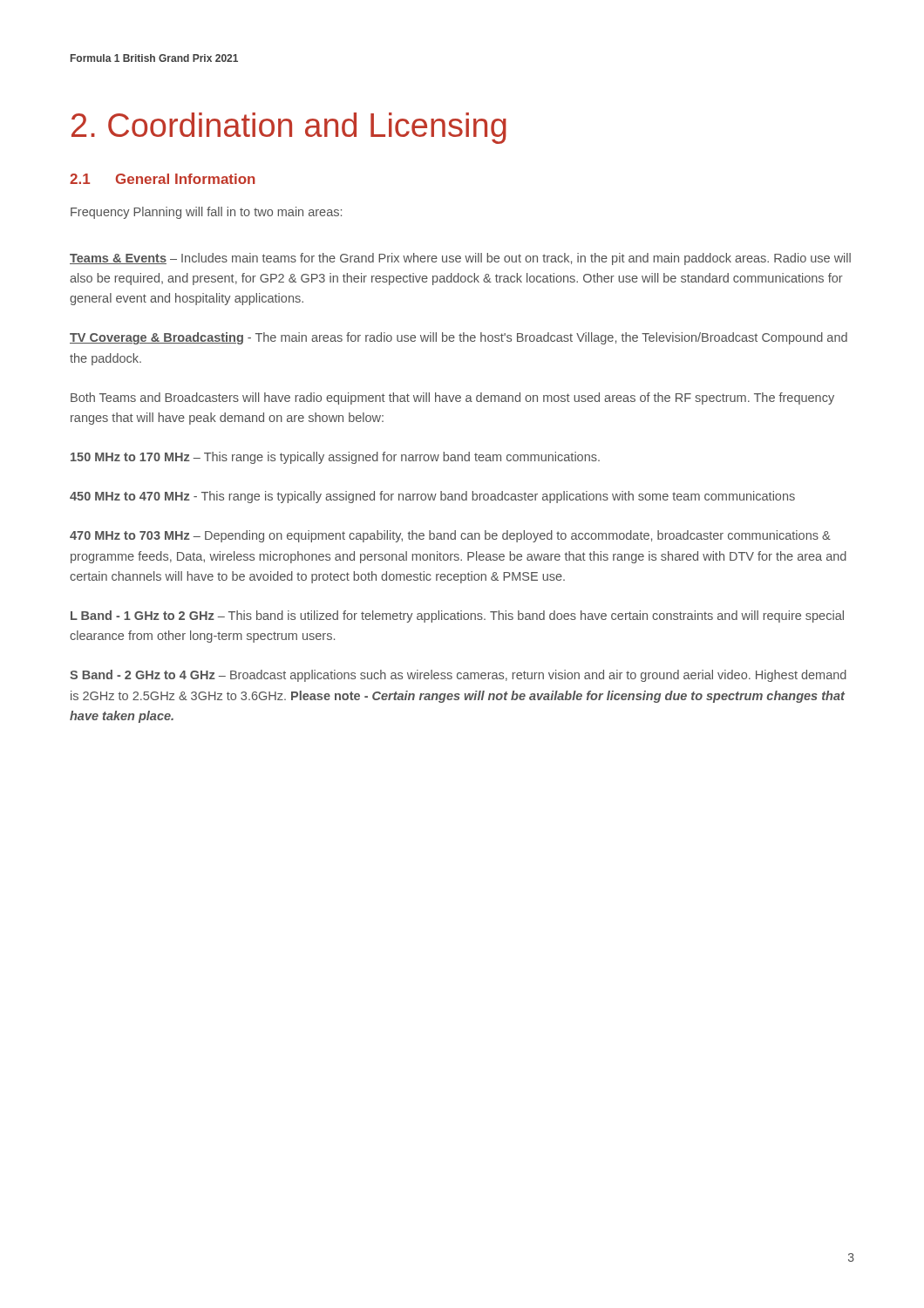Locate the block of text that opens with "TV Coverage & Broadcasting - The"
The image size is (924, 1308).
[459, 348]
